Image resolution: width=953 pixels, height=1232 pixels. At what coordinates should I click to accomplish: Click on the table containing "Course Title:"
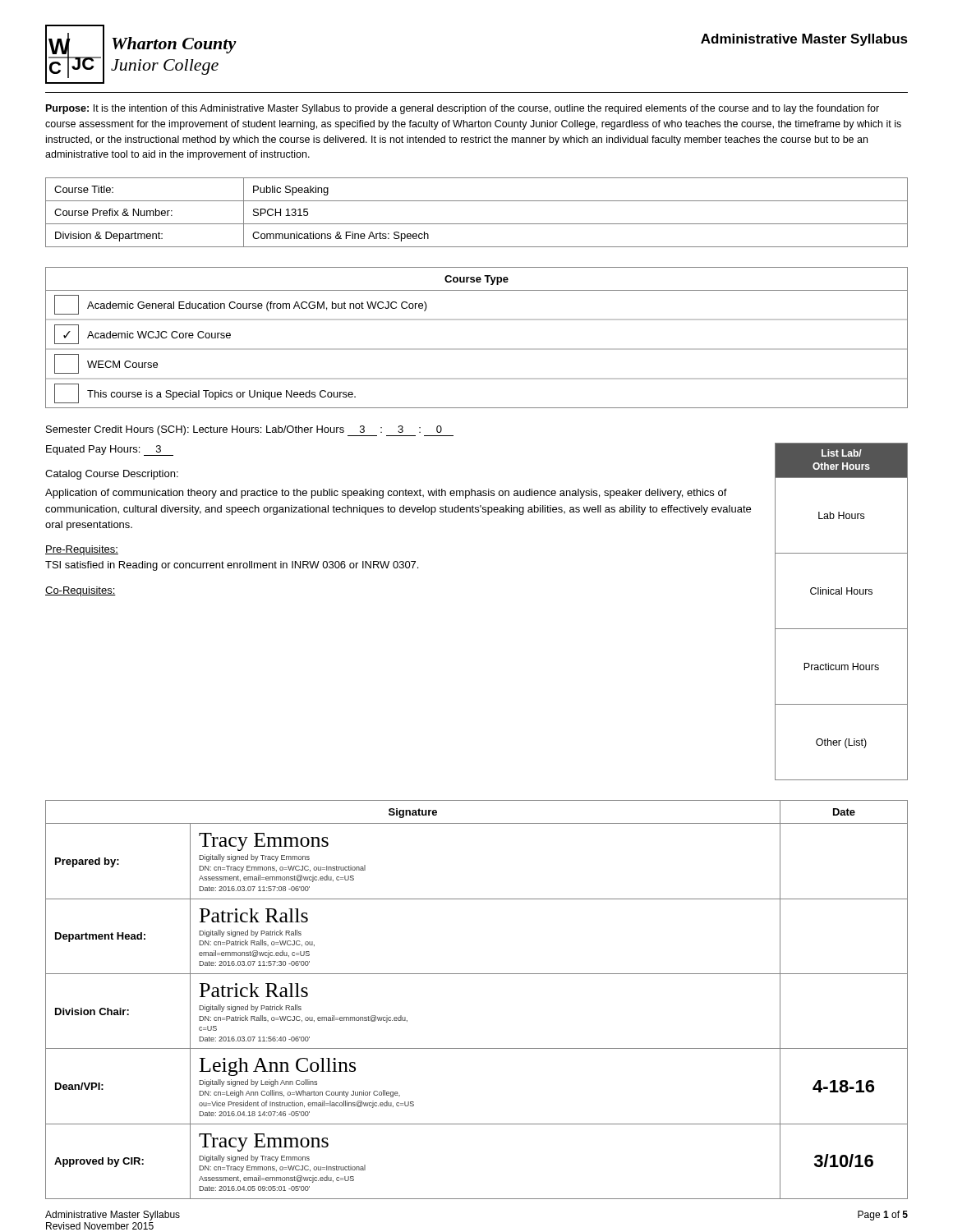[x=476, y=212]
